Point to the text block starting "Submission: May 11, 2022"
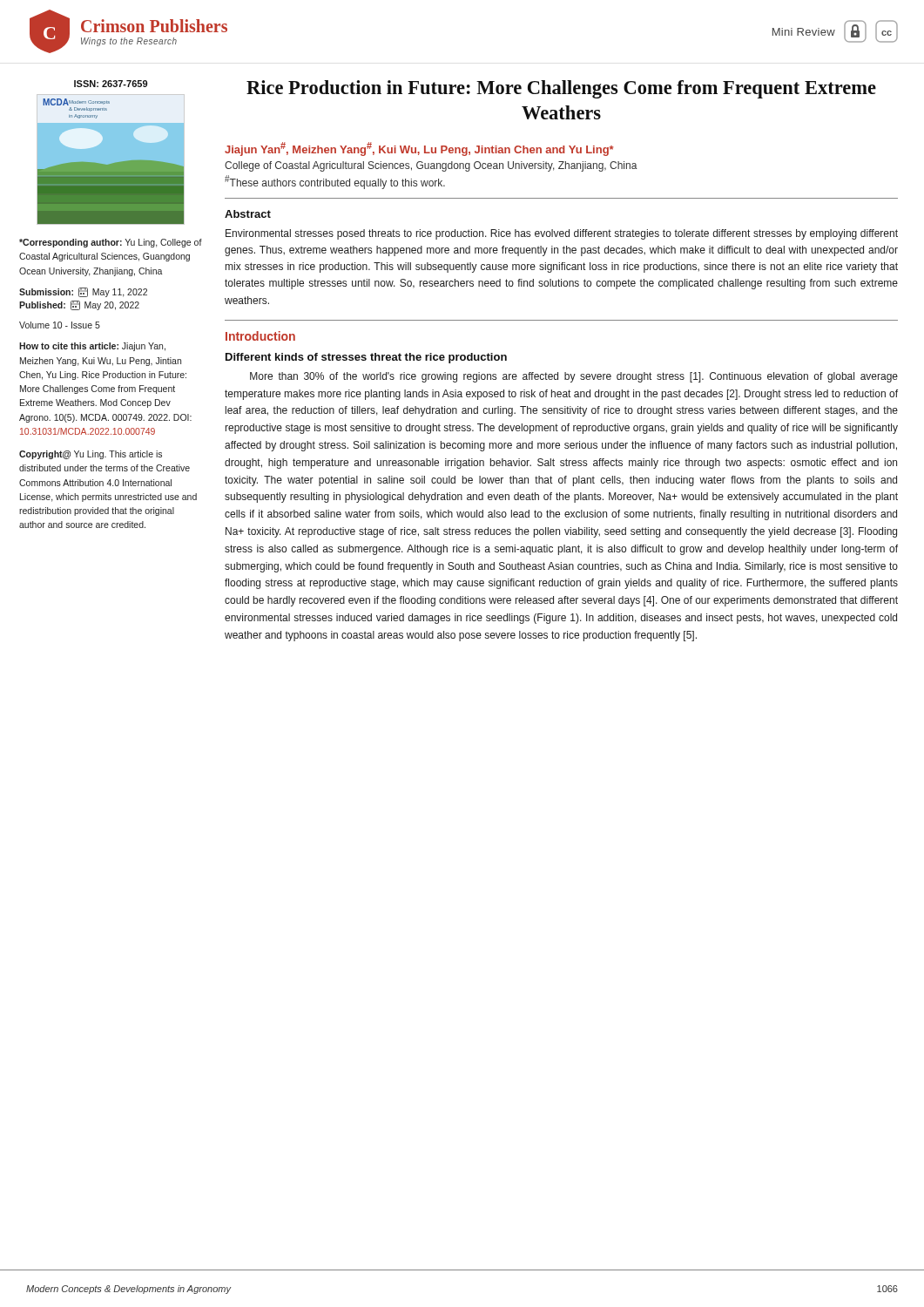The width and height of the screenshot is (924, 1307). point(83,292)
